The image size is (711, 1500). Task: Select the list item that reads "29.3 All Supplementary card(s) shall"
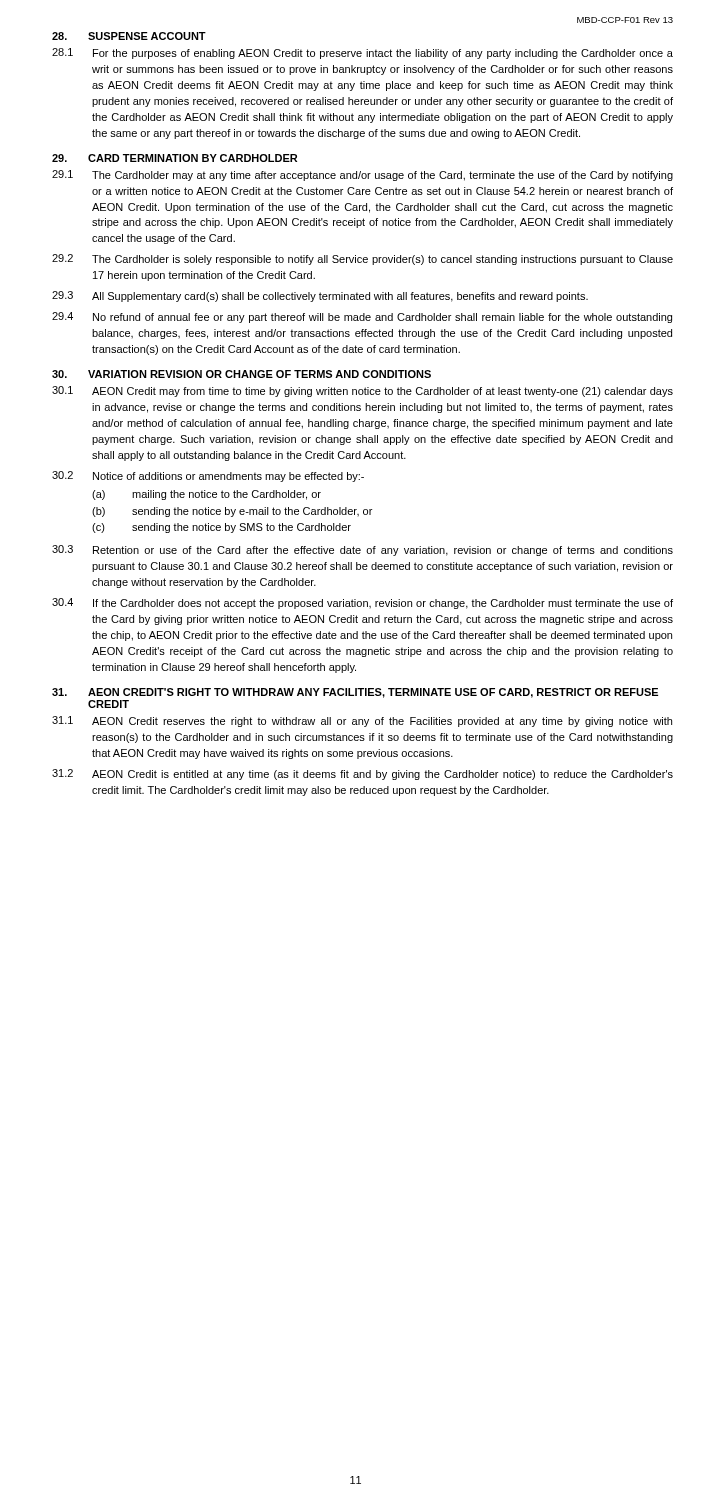320,297
